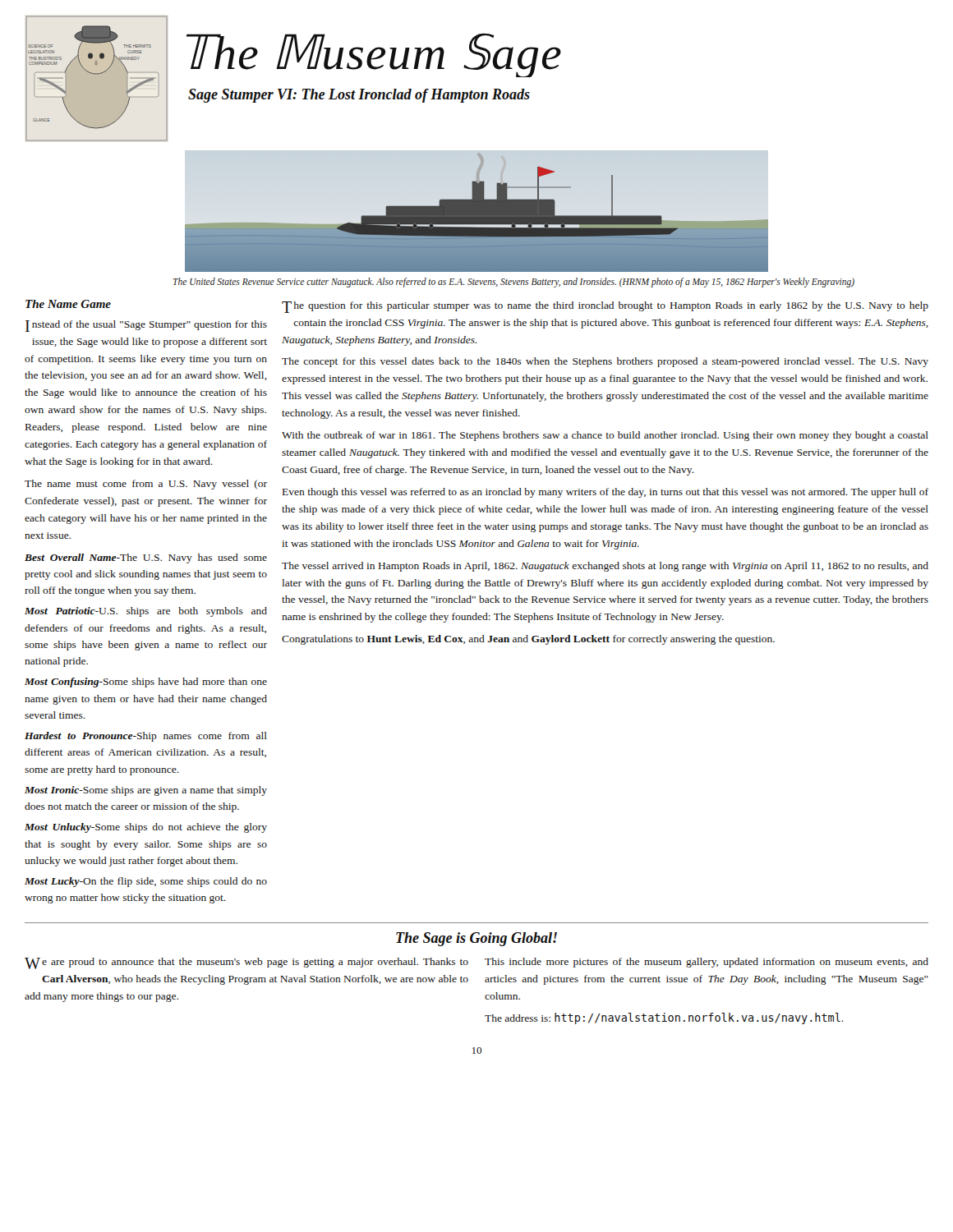The height and width of the screenshot is (1232, 953).
Task: Select the text block that reads "The vessel arrived in Hampton Roads in April,"
Action: tap(605, 592)
